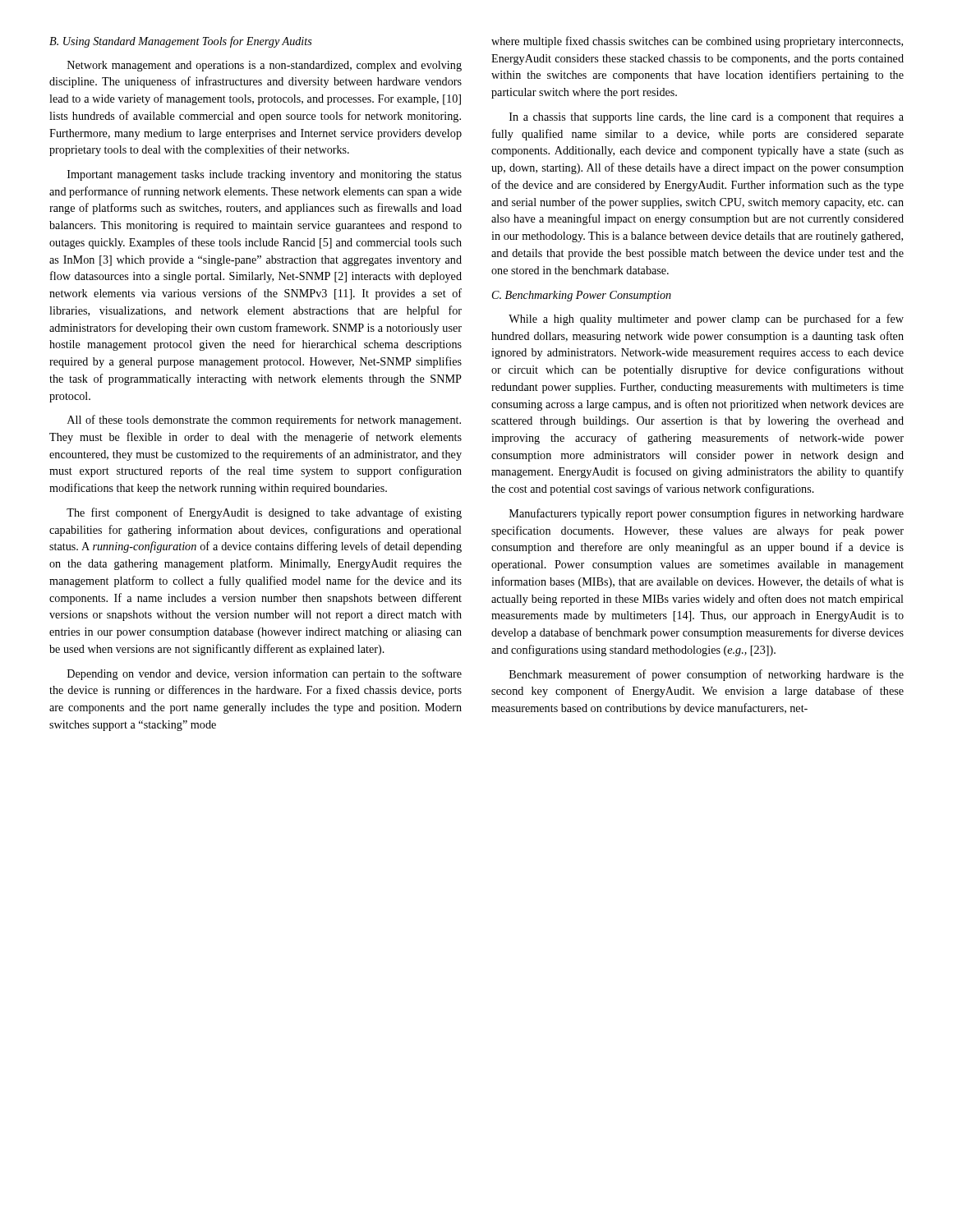The width and height of the screenshot is (953, 1232).
Task: Locate the passage starting "B. Using Standard Management Tools for Energy Audits"
Action: click(255, 41)
